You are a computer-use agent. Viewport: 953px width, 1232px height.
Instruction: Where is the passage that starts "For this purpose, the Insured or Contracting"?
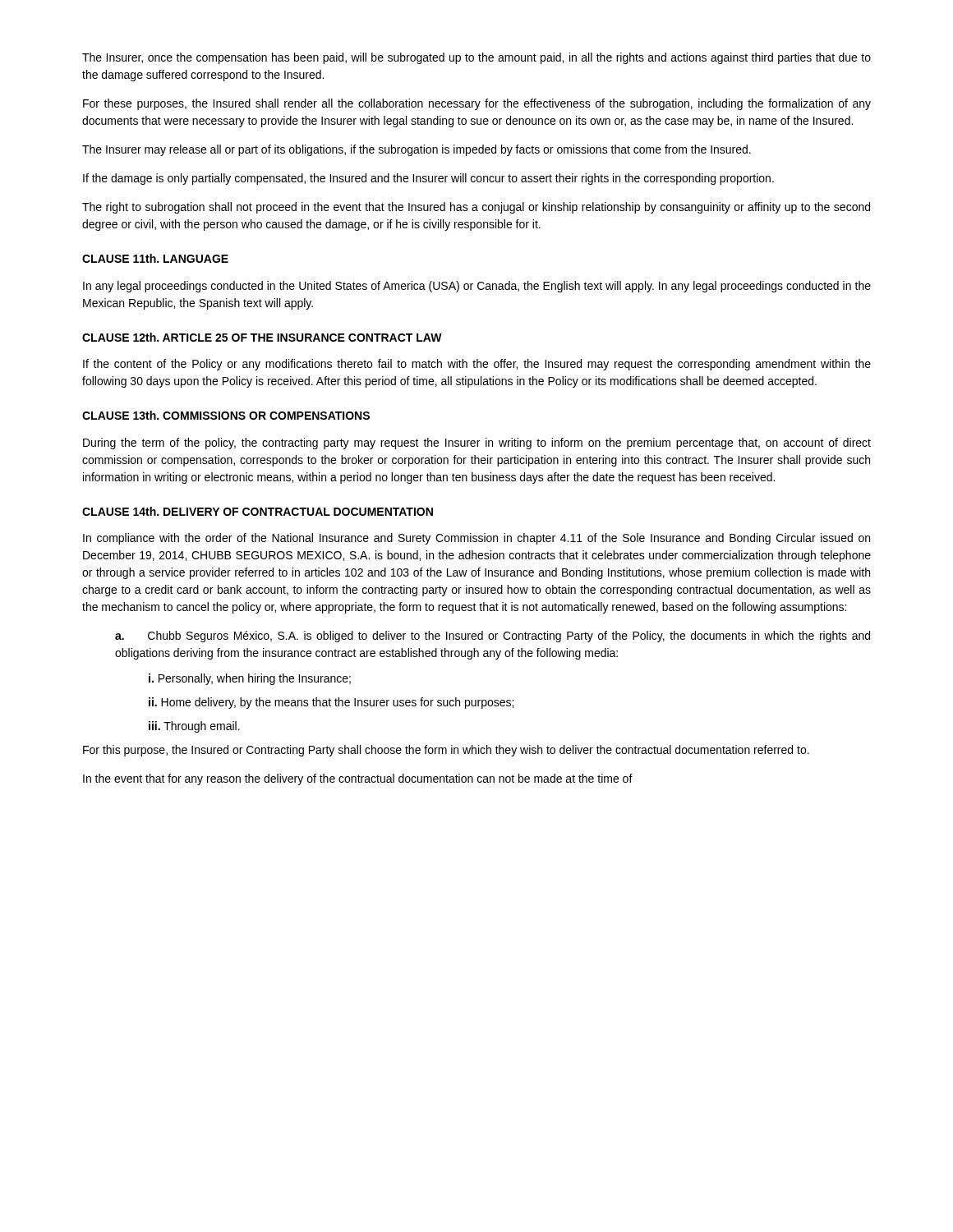[446, 750]
